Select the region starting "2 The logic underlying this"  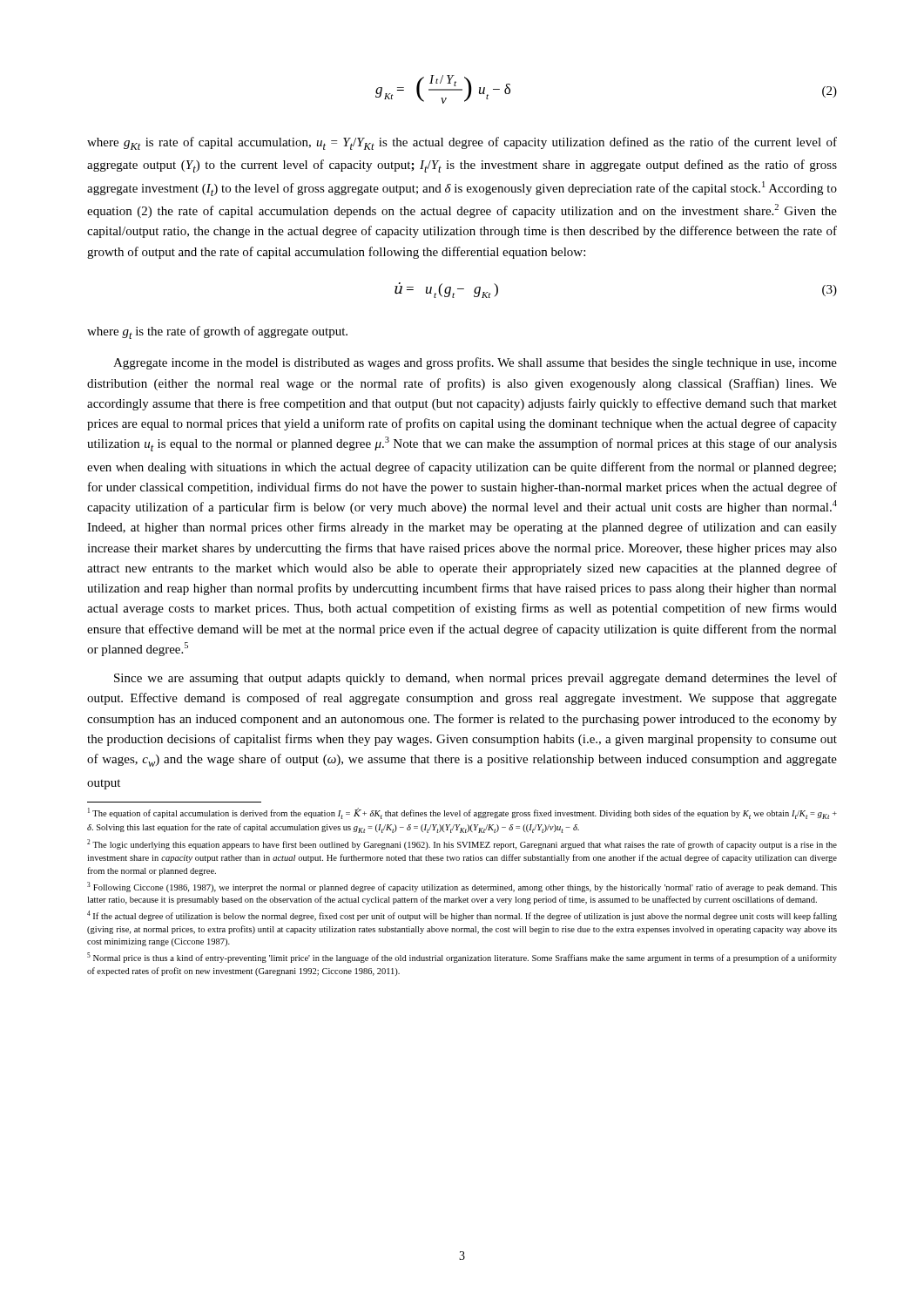click(x=462, y=858)
